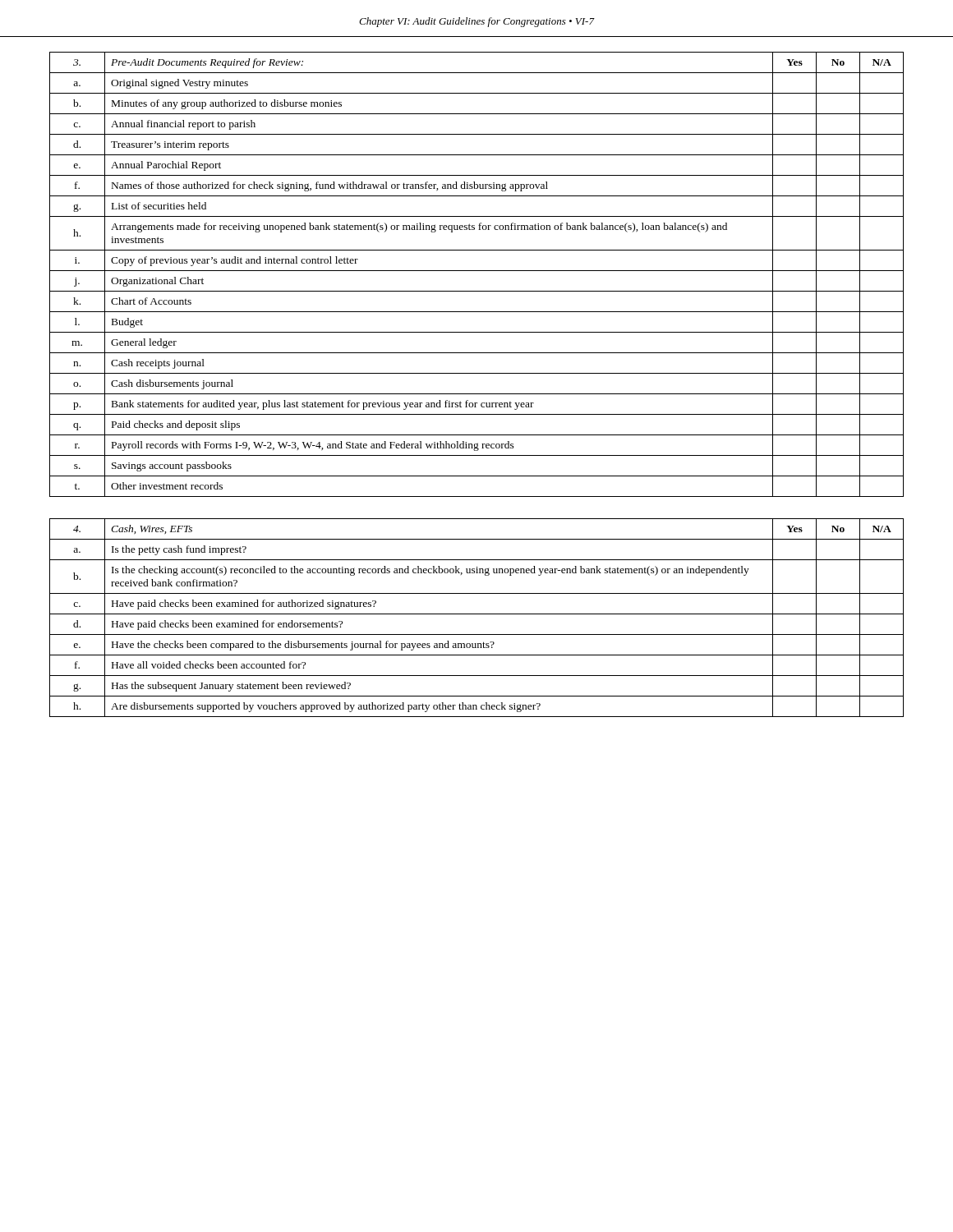This screenshot has height=1232, width=953.
Task: Find the table that mentions "List of securities held"
Action: [x=476, y=274]
